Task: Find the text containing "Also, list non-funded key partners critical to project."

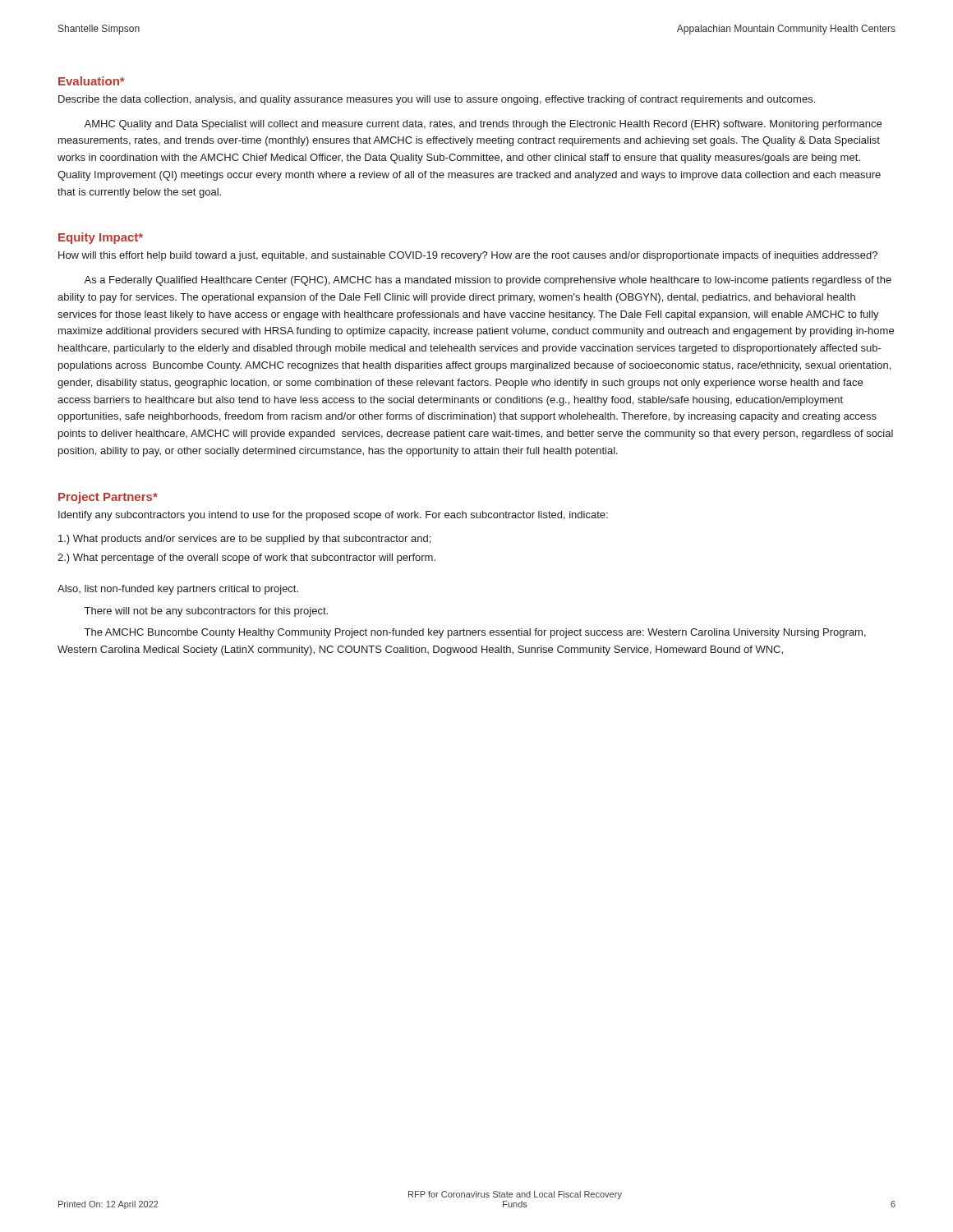Action: tap(178, 588)
